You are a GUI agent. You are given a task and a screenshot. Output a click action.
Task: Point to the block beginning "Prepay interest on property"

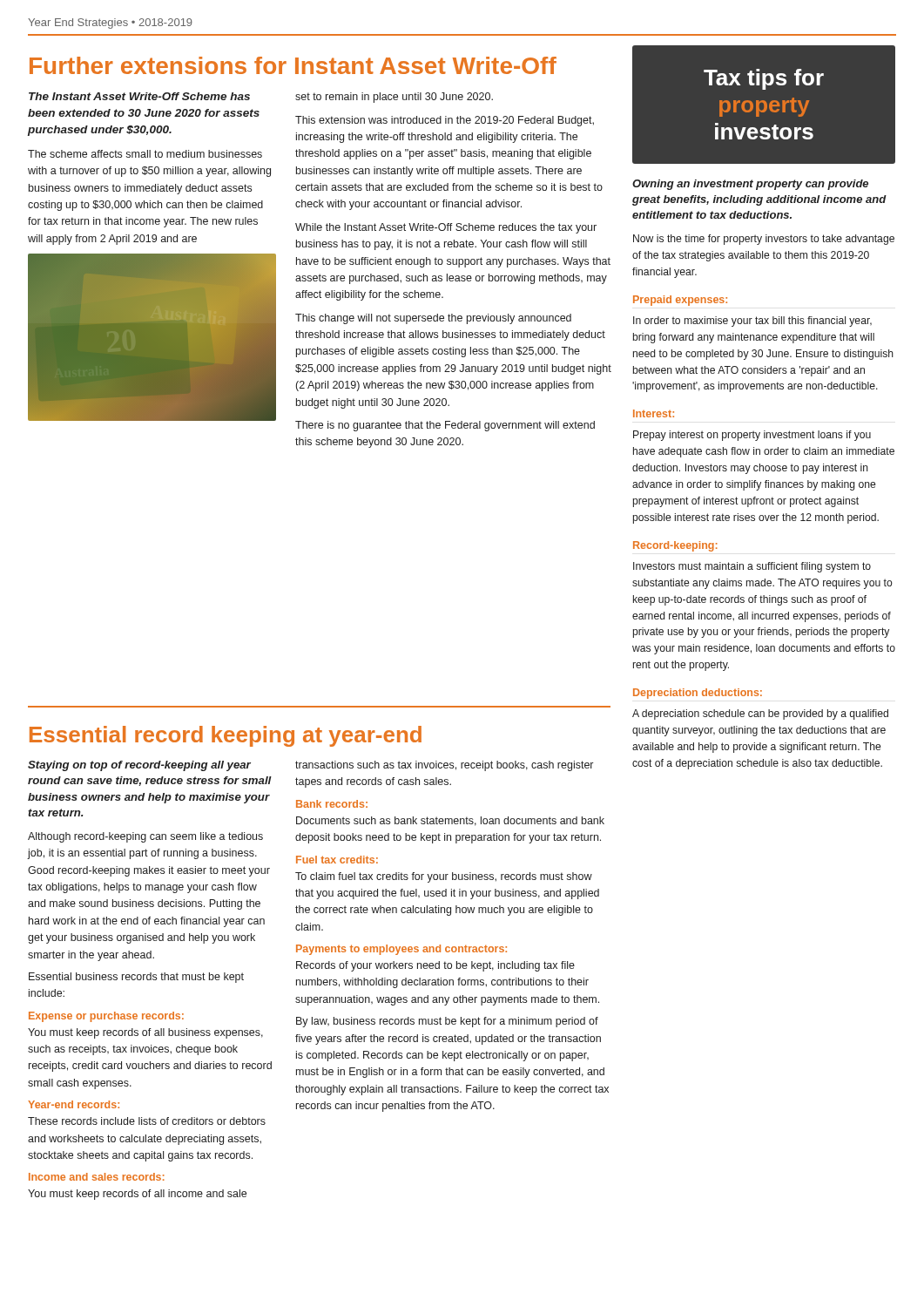coord(764,476)
